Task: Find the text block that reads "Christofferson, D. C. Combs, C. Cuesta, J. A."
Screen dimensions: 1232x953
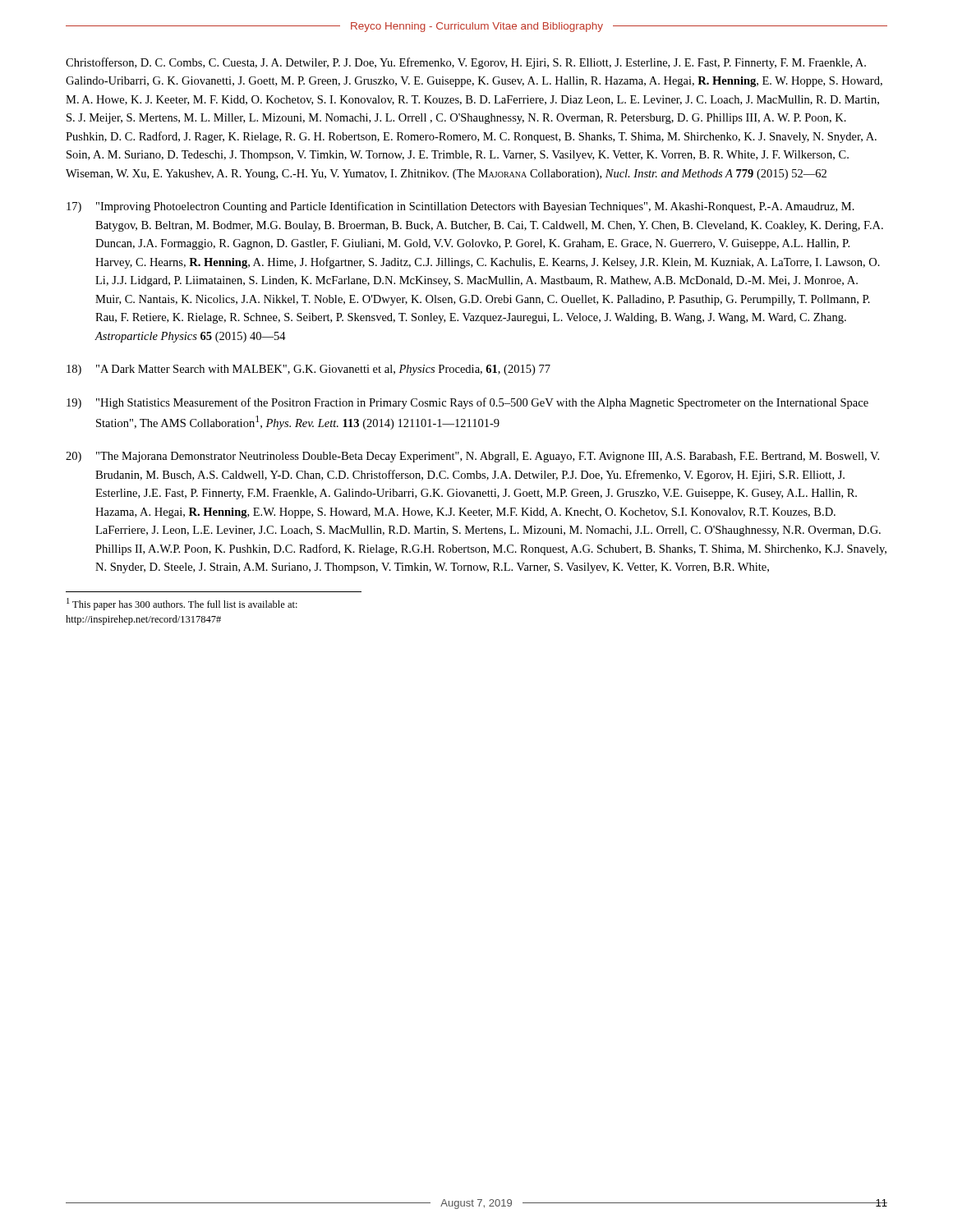Action: pyautogui.click(x=474, y=118)
